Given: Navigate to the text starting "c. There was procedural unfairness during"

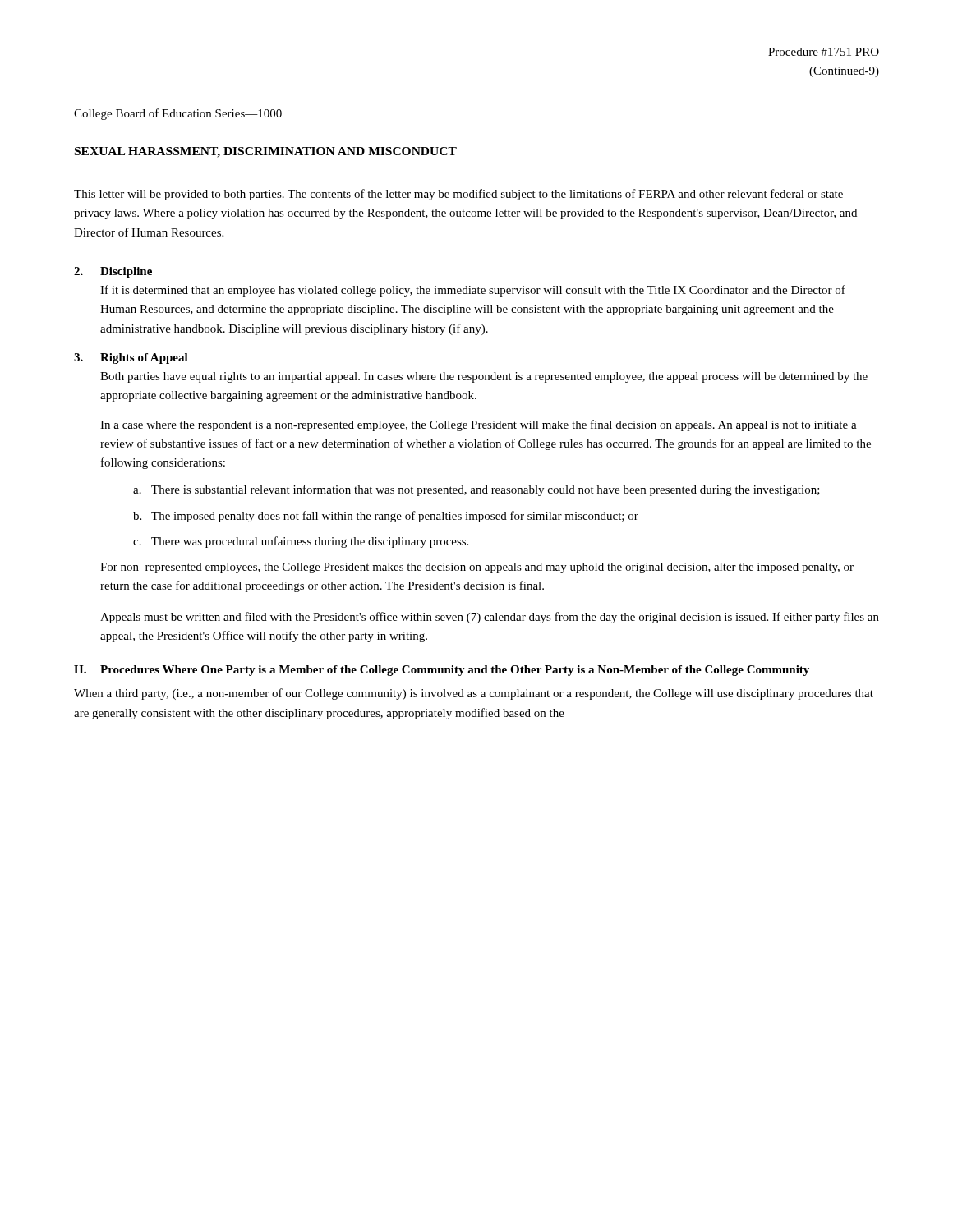Looking at the screenshot, I should [x=301, y=542].
